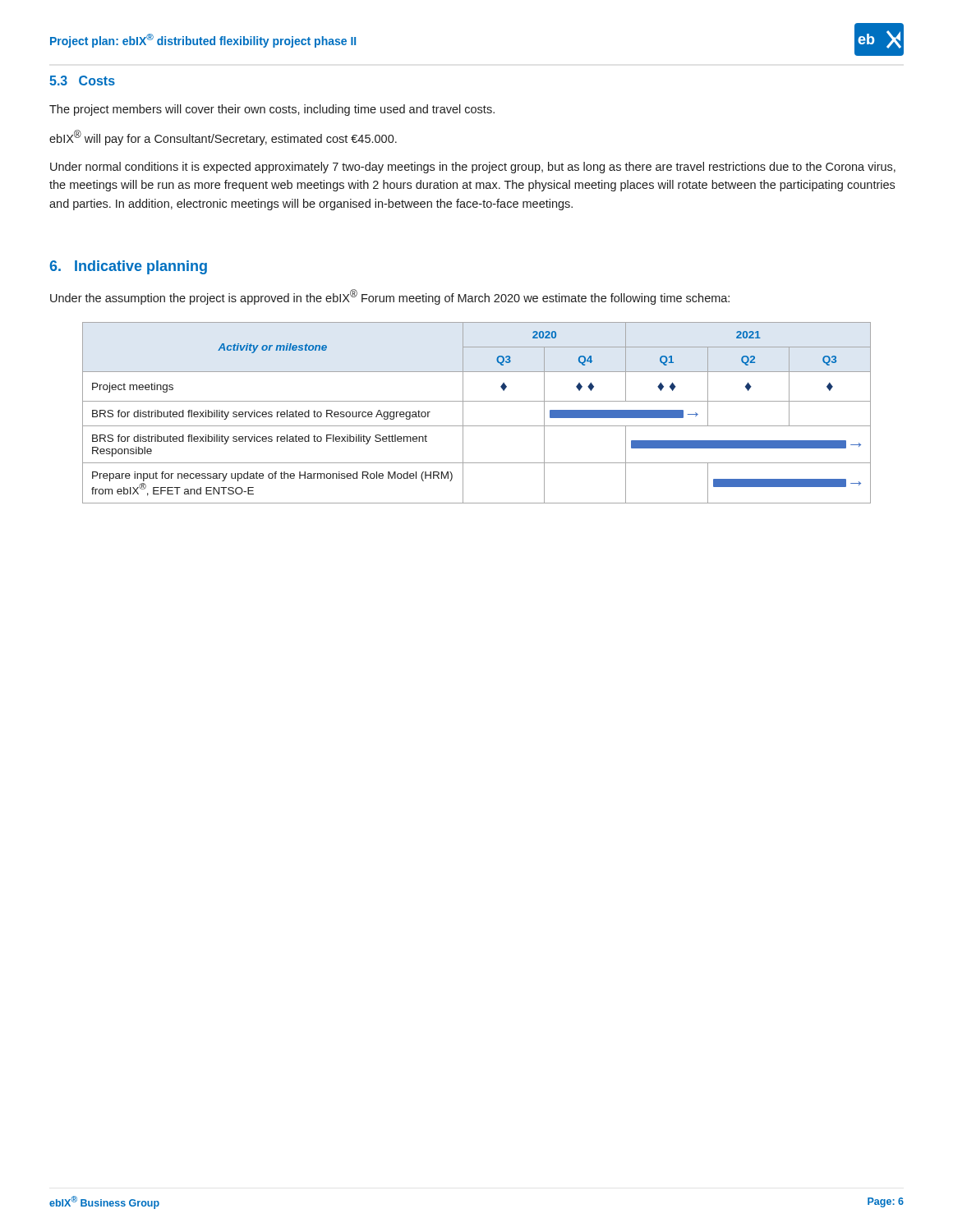953x1232 pixels.
Task: Click on the section header that reads "5.3 Costs"
Action: click(82, 81)
